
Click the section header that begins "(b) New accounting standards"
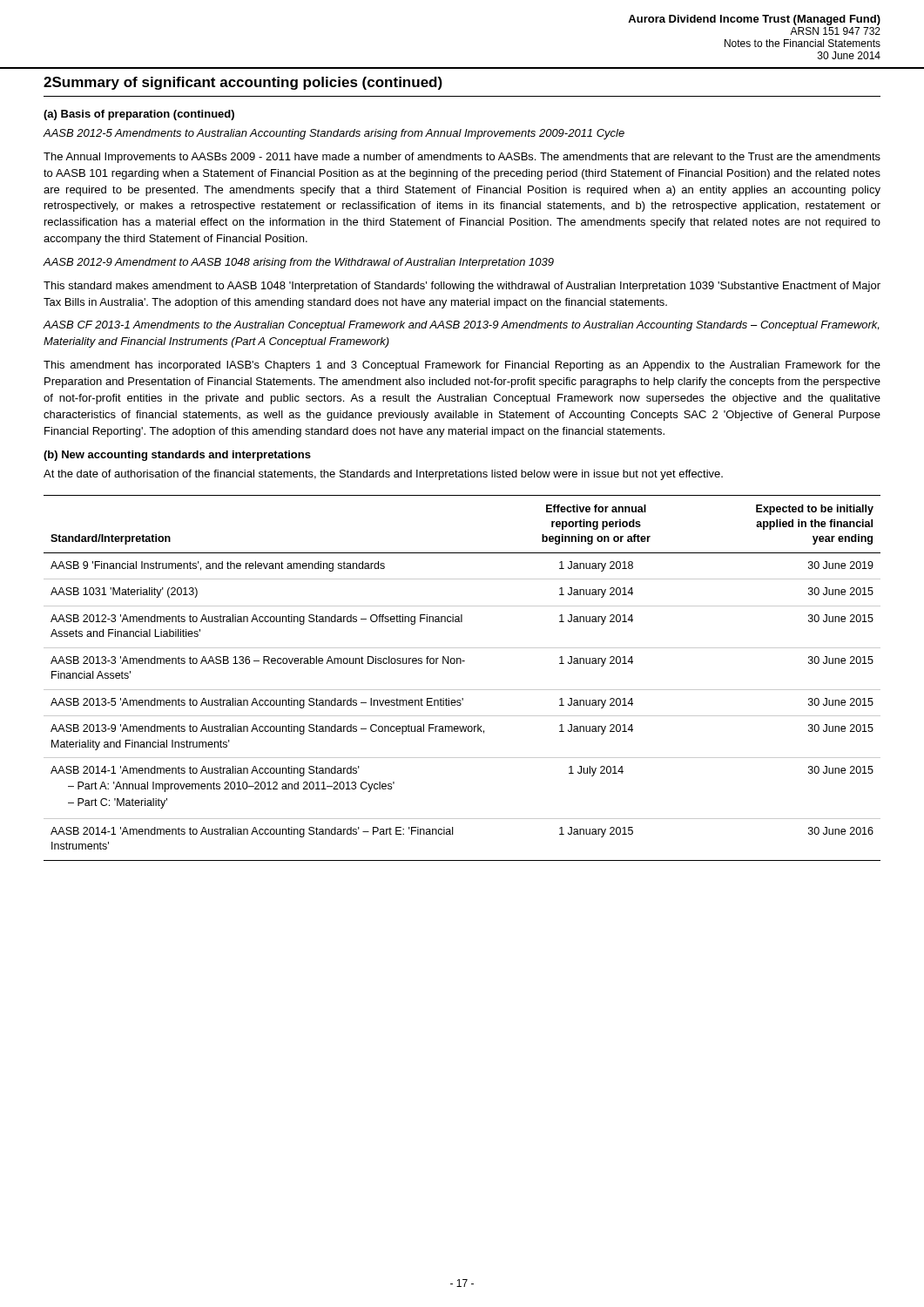pos(177,455)
